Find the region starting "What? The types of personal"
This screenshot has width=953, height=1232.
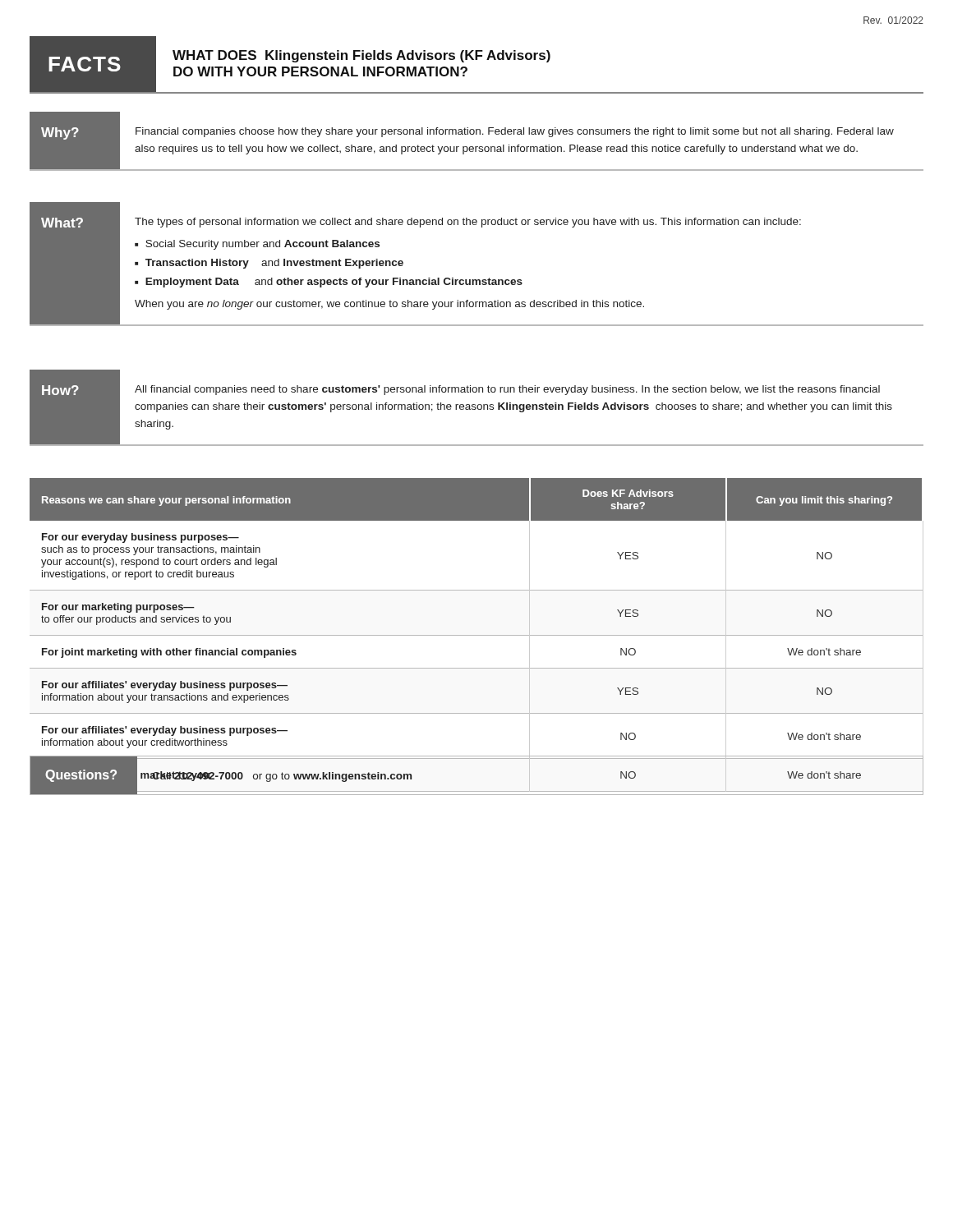coord(476,263)
